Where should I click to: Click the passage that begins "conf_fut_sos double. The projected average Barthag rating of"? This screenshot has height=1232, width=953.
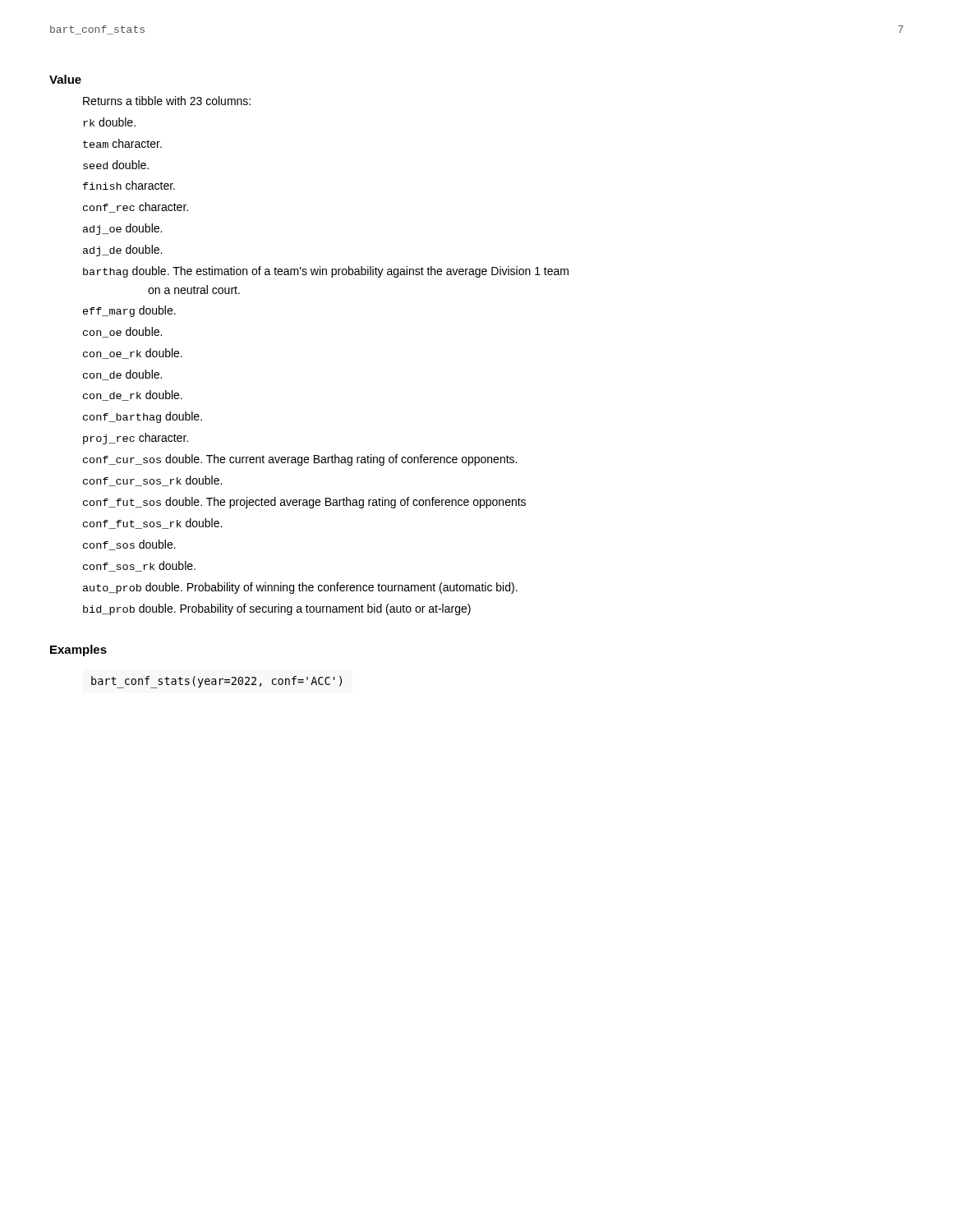coord(304,502)
